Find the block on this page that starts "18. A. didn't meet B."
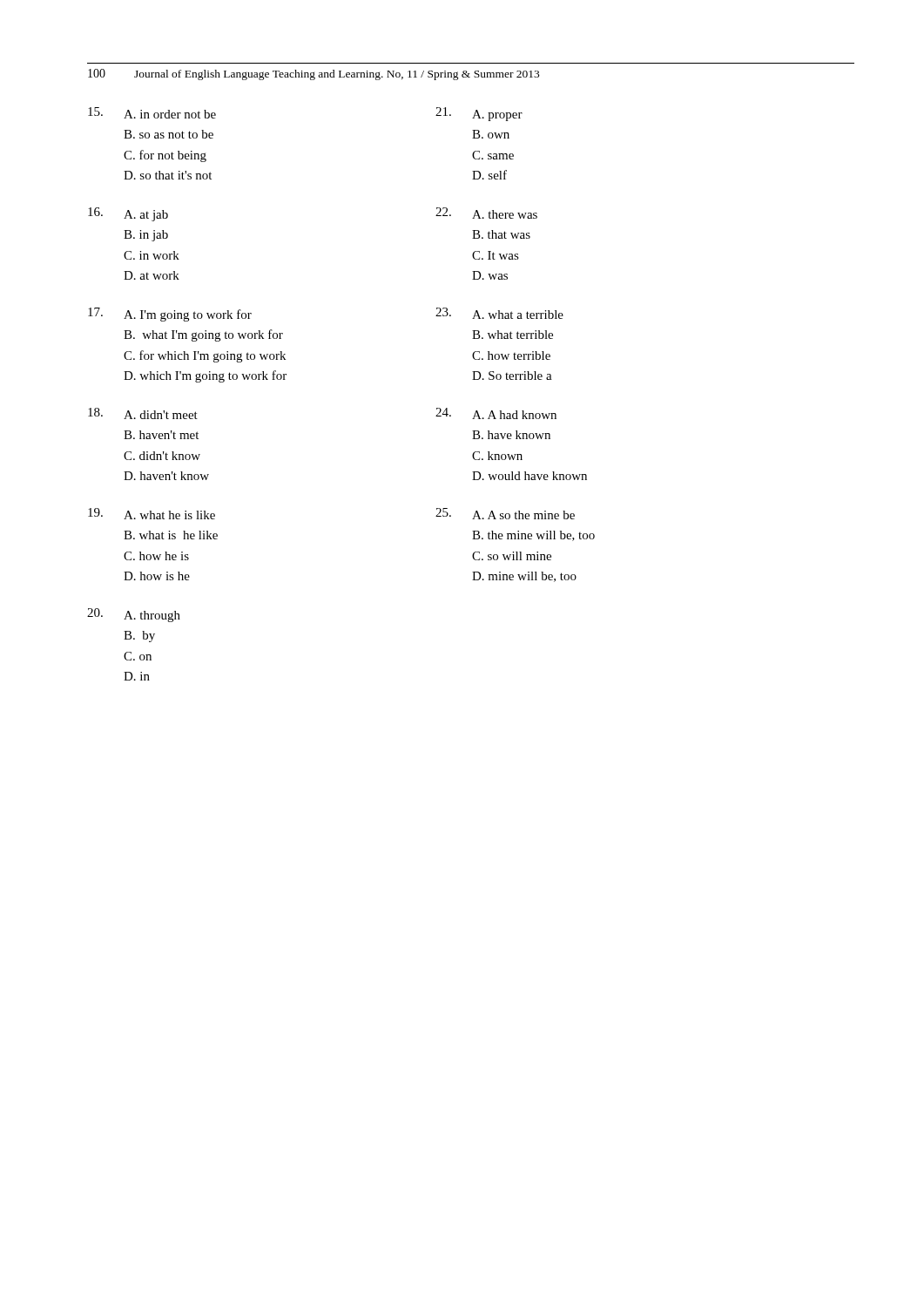924x1307 pixels. (x=143, y=413)
